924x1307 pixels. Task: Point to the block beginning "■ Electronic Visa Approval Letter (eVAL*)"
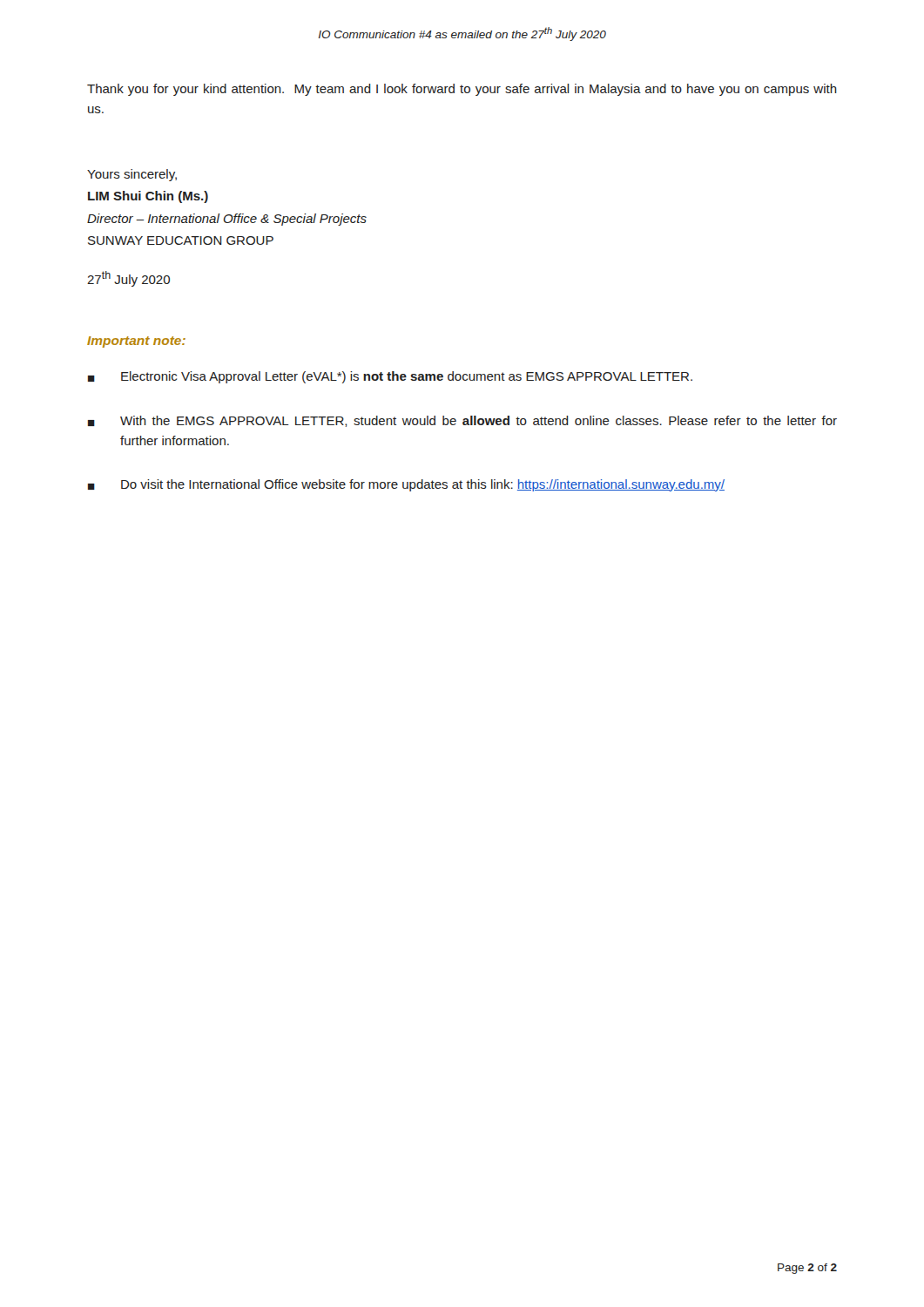[x=462, y=377]
